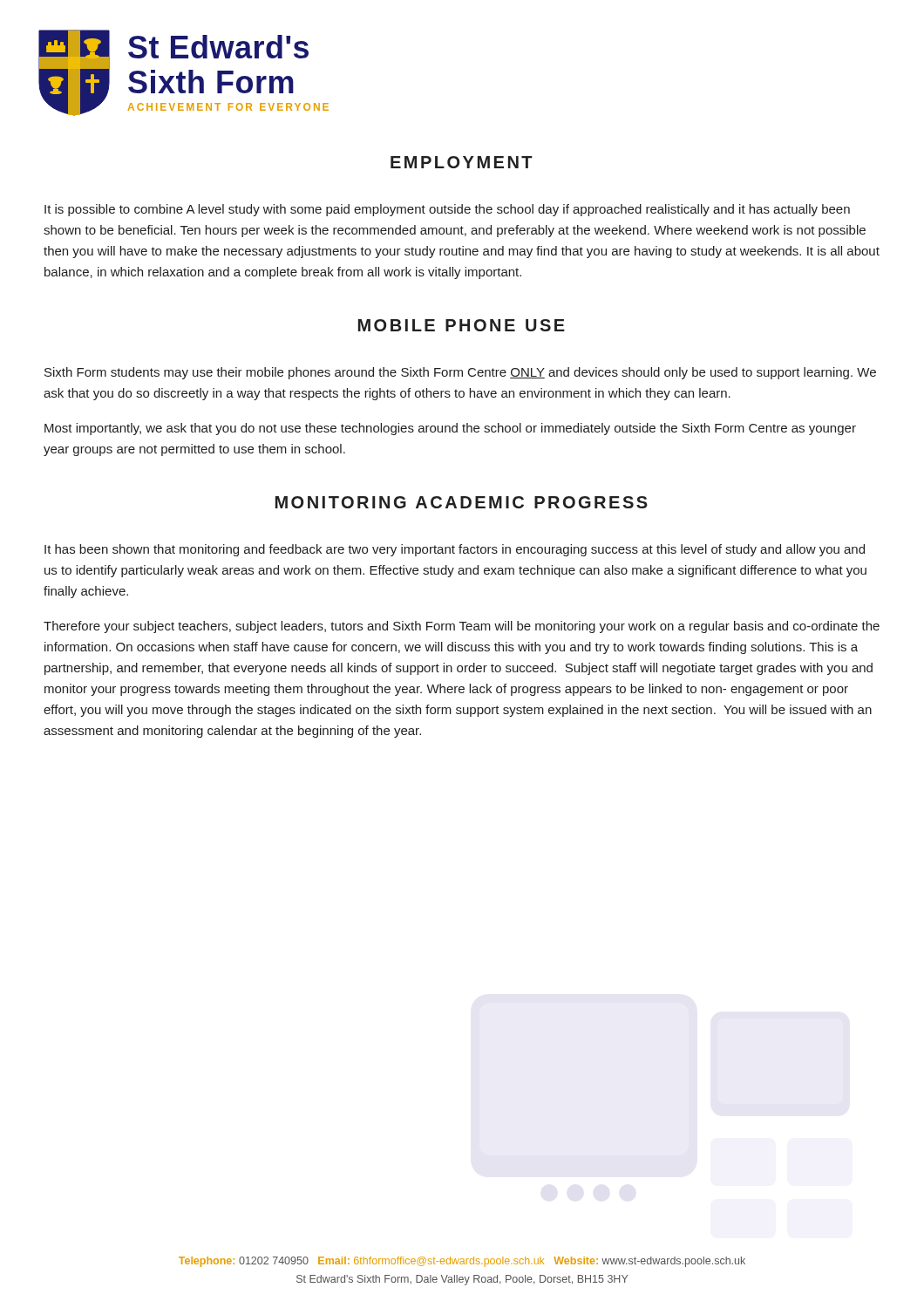The width and height of the screenshot is (924, 1308).
Task: Locate the block of text that opens with "It has been shown that monitoring and"
Action: pyautogui.click(x=462, y=570)
